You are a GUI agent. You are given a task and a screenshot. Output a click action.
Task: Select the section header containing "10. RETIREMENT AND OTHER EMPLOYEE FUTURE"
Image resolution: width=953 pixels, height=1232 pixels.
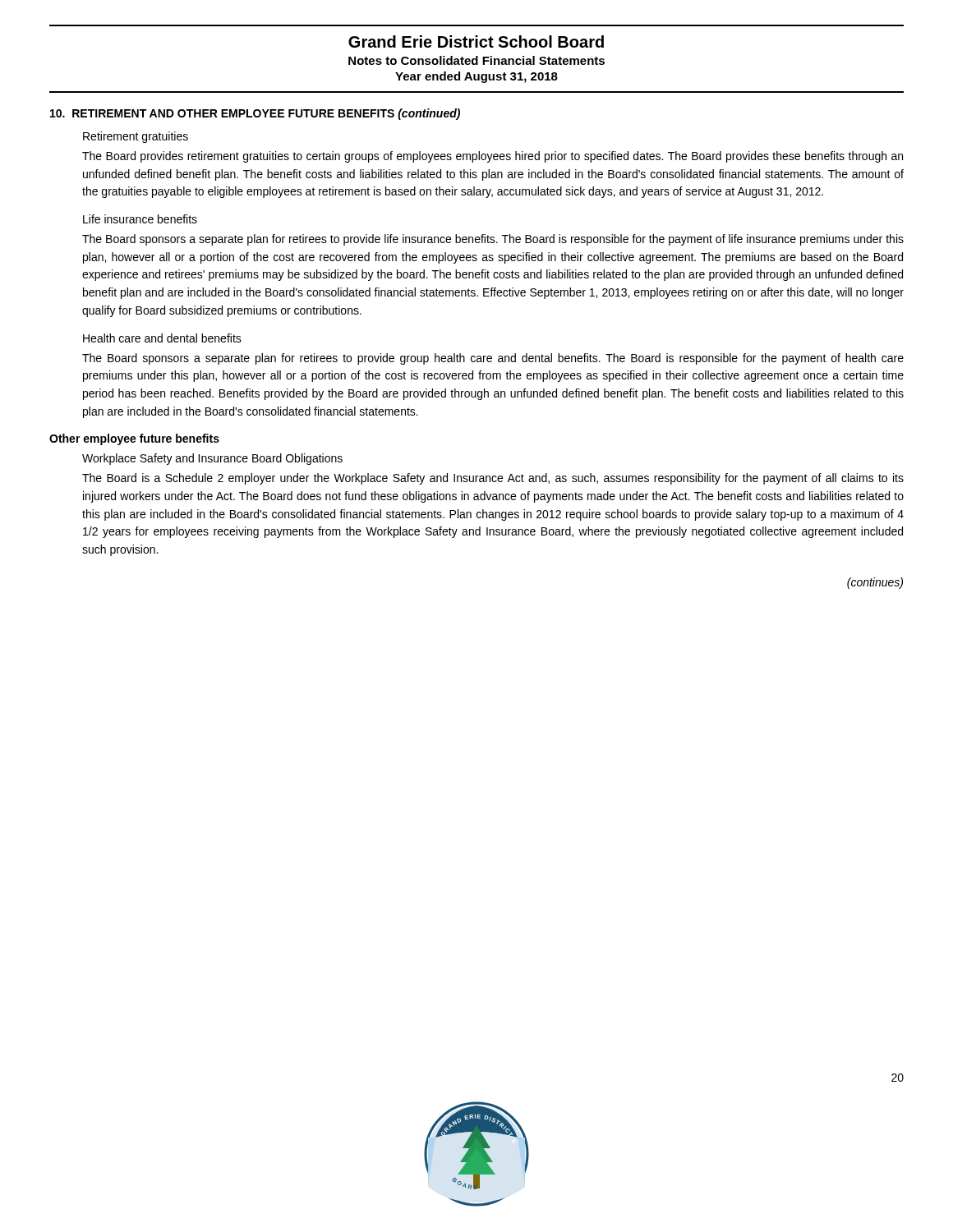(255, 113)
